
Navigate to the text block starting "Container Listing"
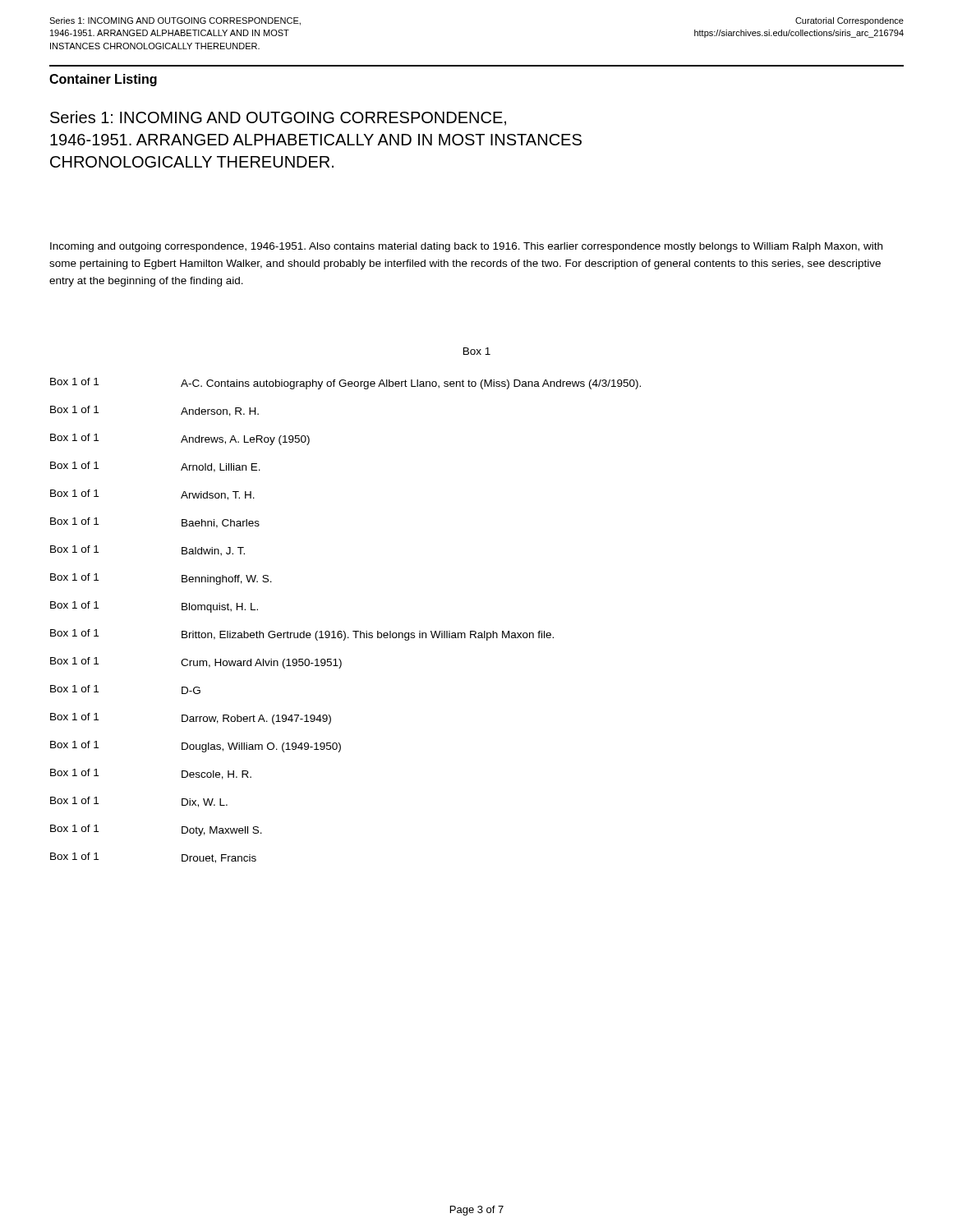pos(103,79)
